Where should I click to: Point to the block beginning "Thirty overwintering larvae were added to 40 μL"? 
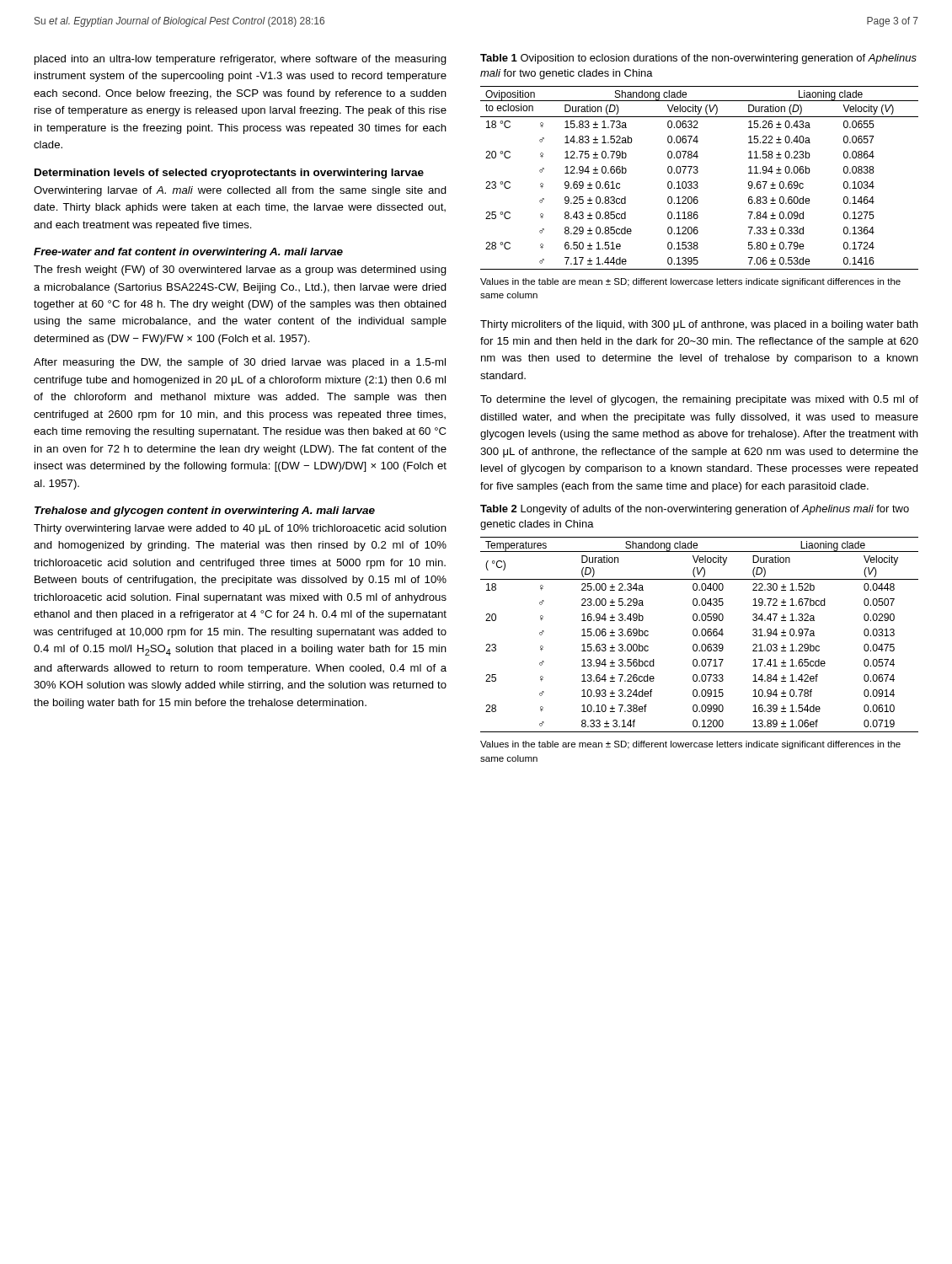[x=240, y=616]
